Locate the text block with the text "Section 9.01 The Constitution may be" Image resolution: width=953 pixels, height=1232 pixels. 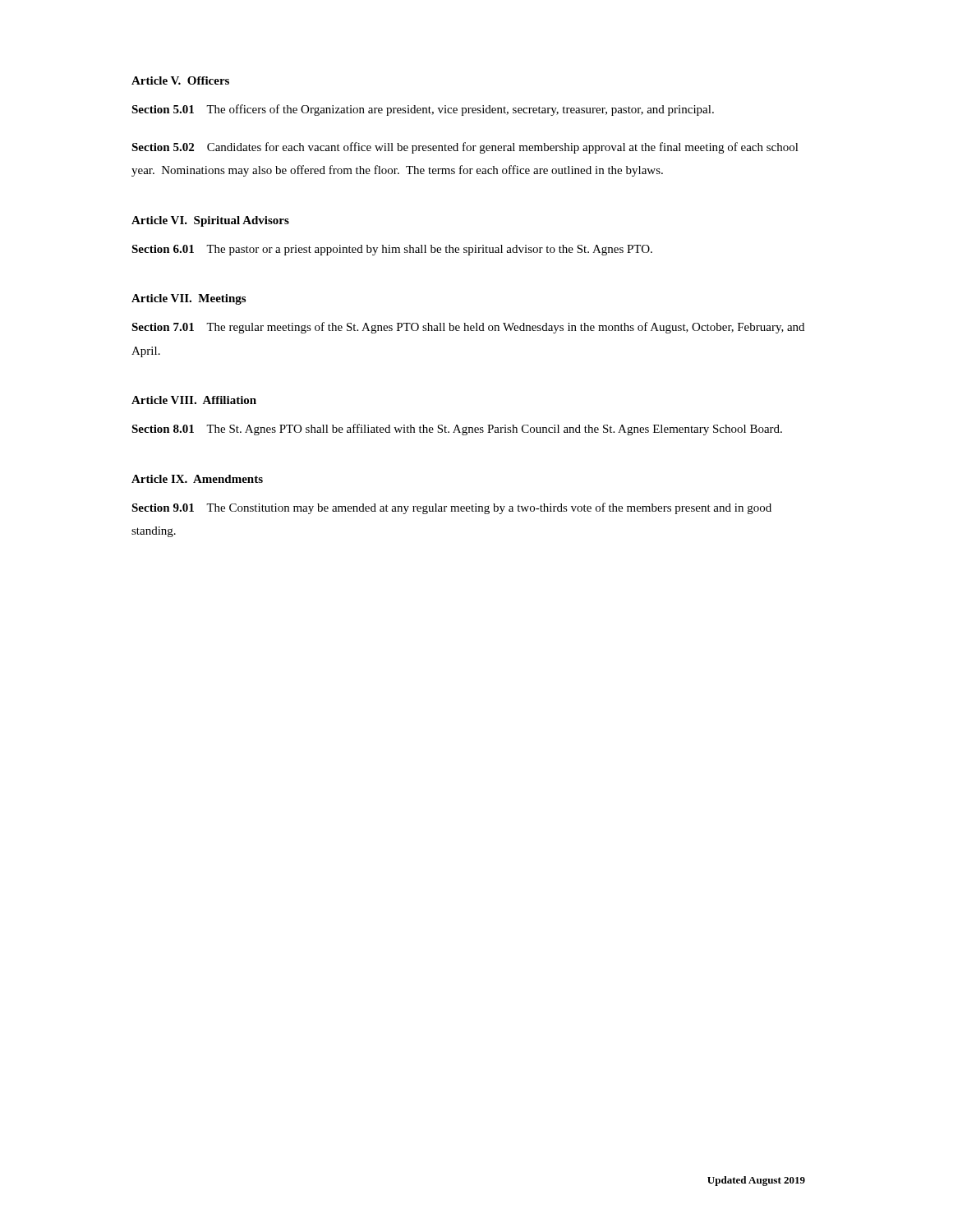(x=451, y=519)
